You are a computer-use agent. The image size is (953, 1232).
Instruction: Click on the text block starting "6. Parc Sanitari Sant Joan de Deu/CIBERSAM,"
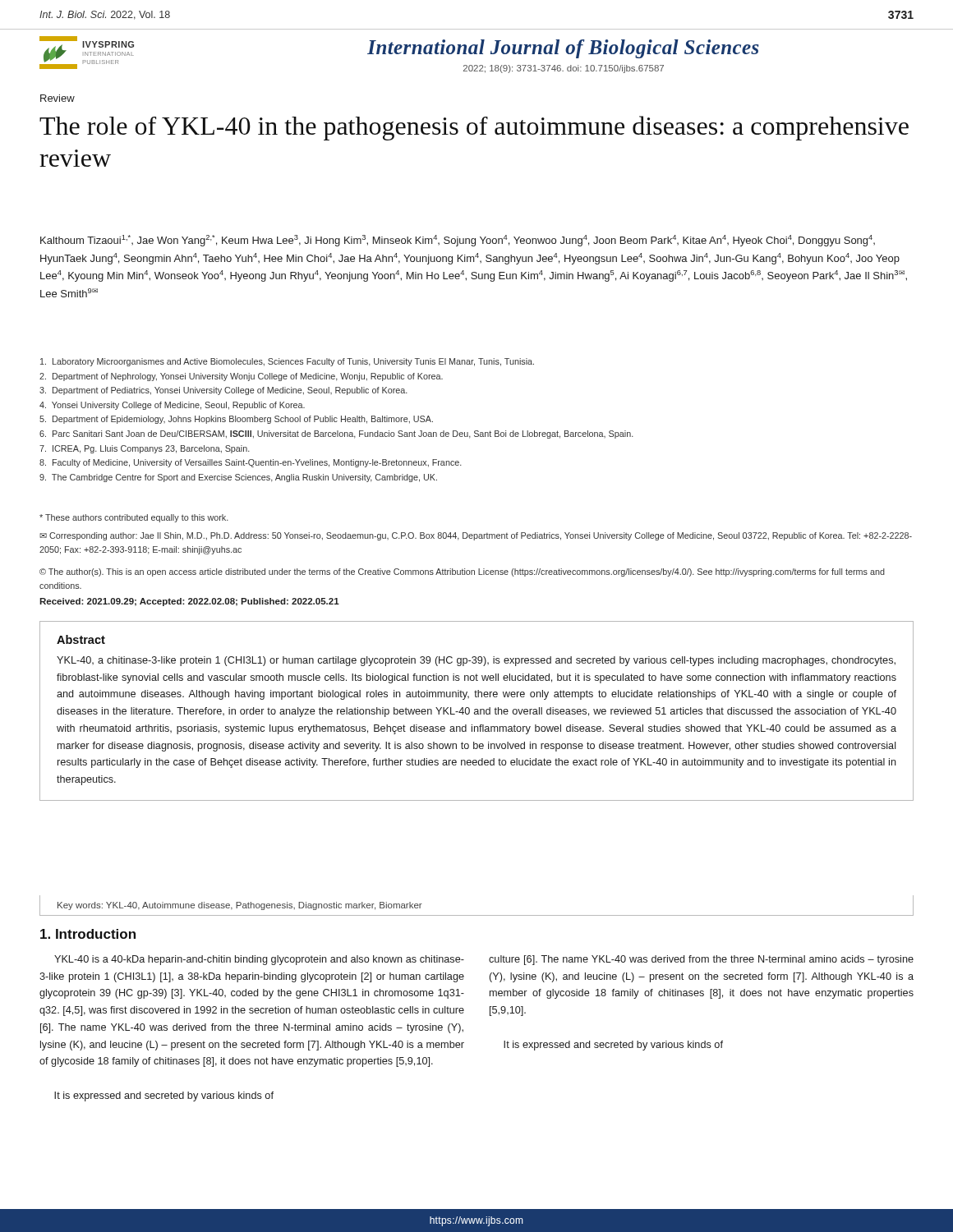341,433
